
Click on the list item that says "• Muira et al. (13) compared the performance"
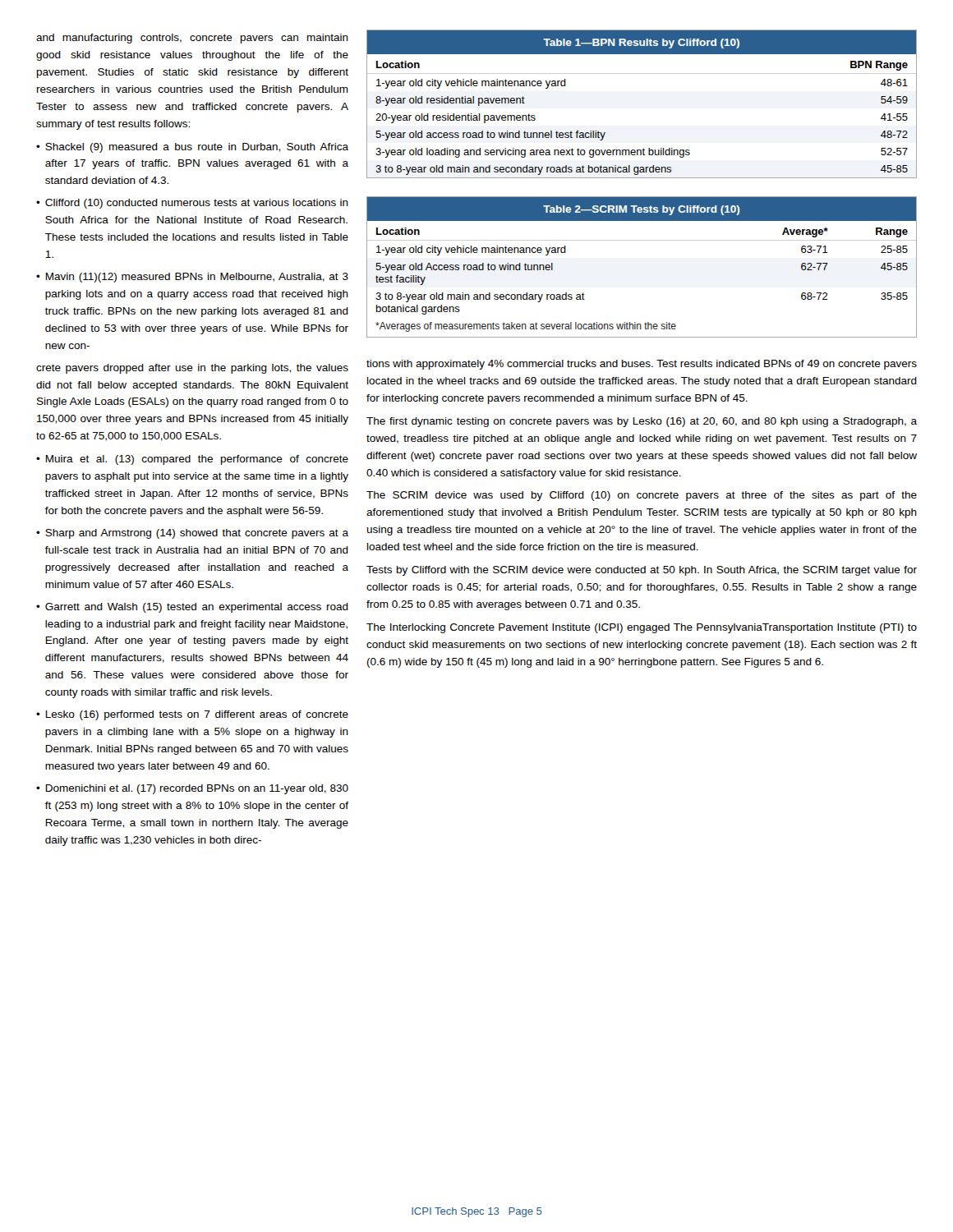pyautogui.click(x=192, y=485)
